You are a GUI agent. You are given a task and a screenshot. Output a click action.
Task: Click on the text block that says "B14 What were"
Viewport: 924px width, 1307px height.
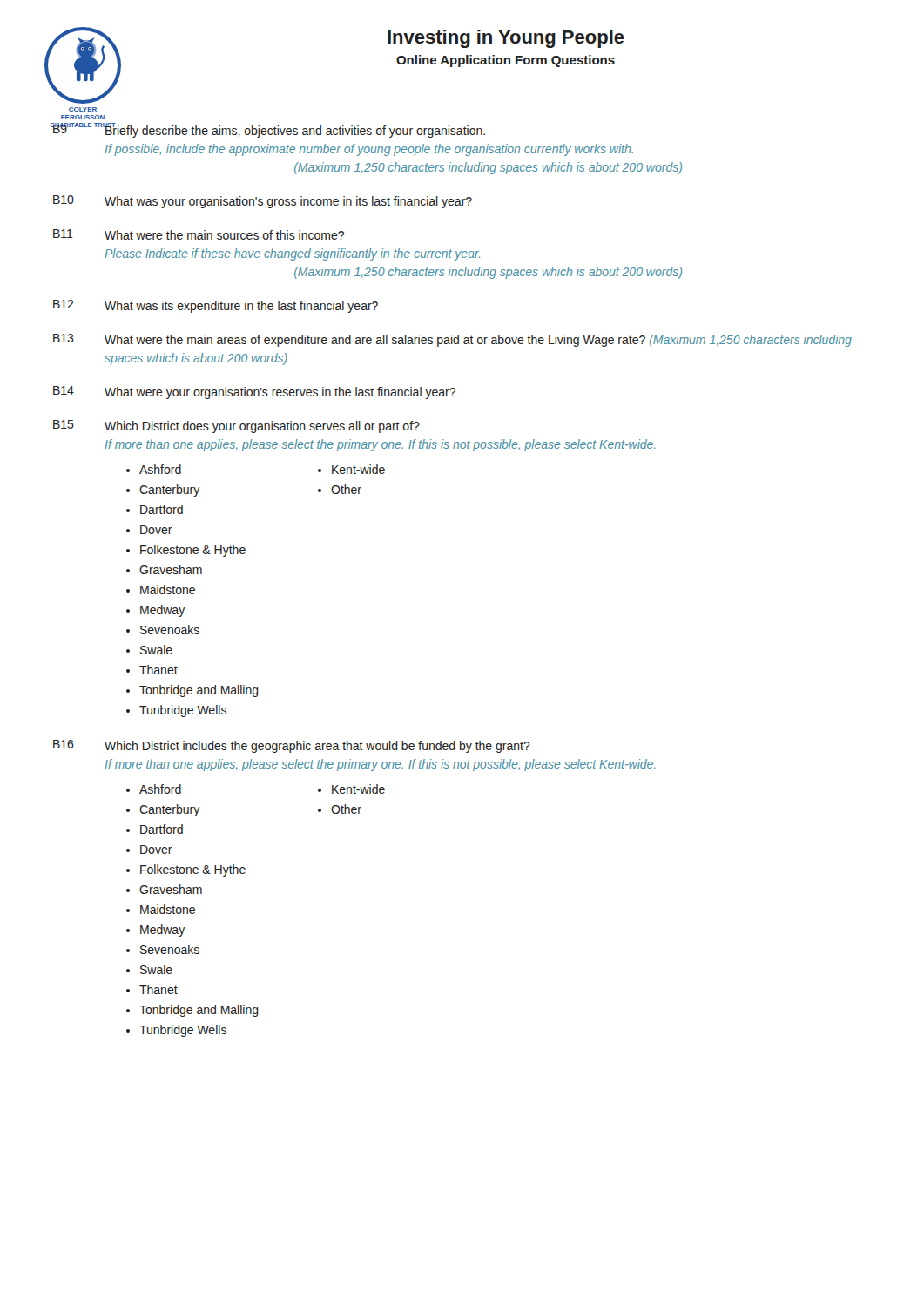click(462, 392)
